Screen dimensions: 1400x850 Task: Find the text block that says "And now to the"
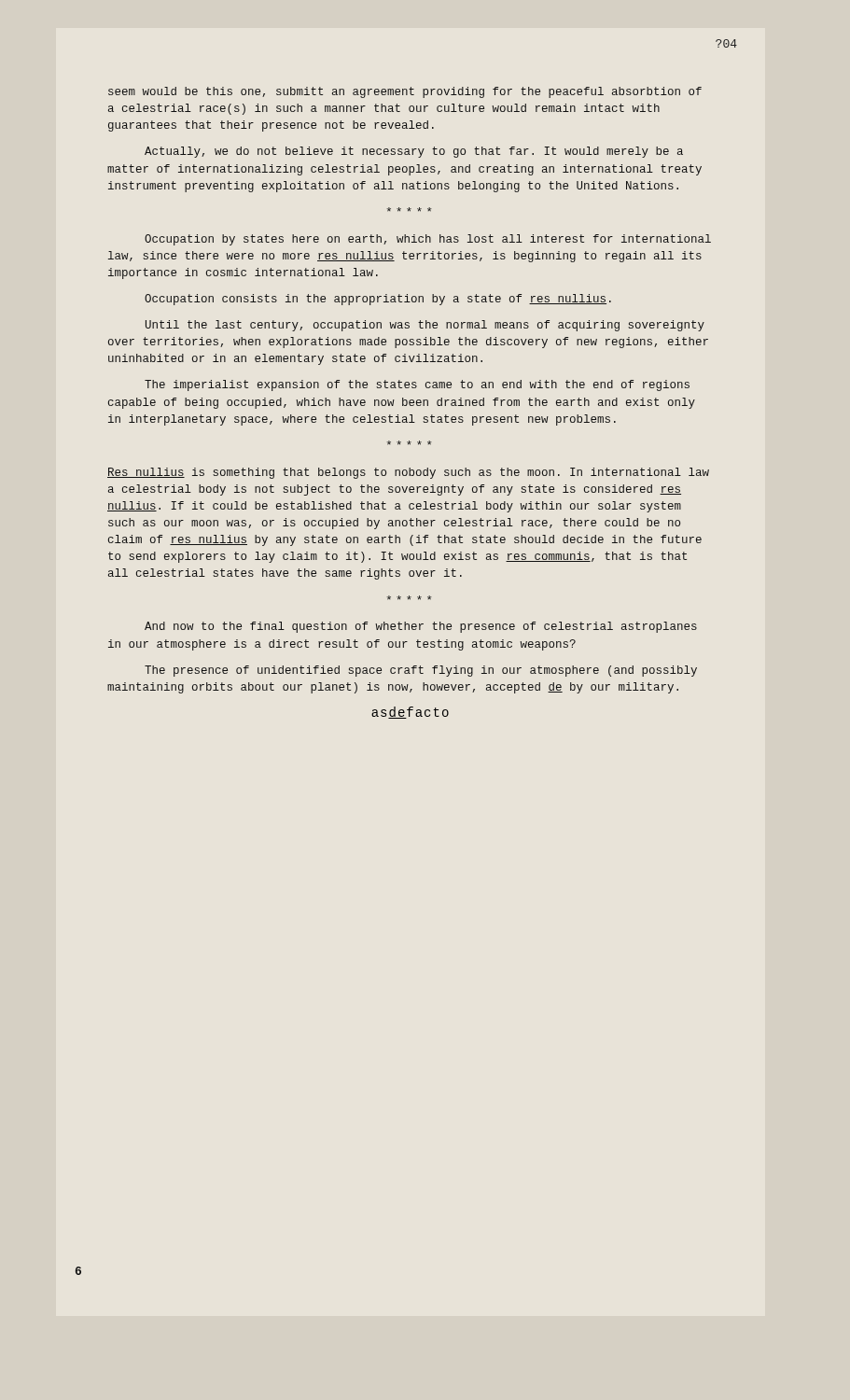(x=411, y=636)
